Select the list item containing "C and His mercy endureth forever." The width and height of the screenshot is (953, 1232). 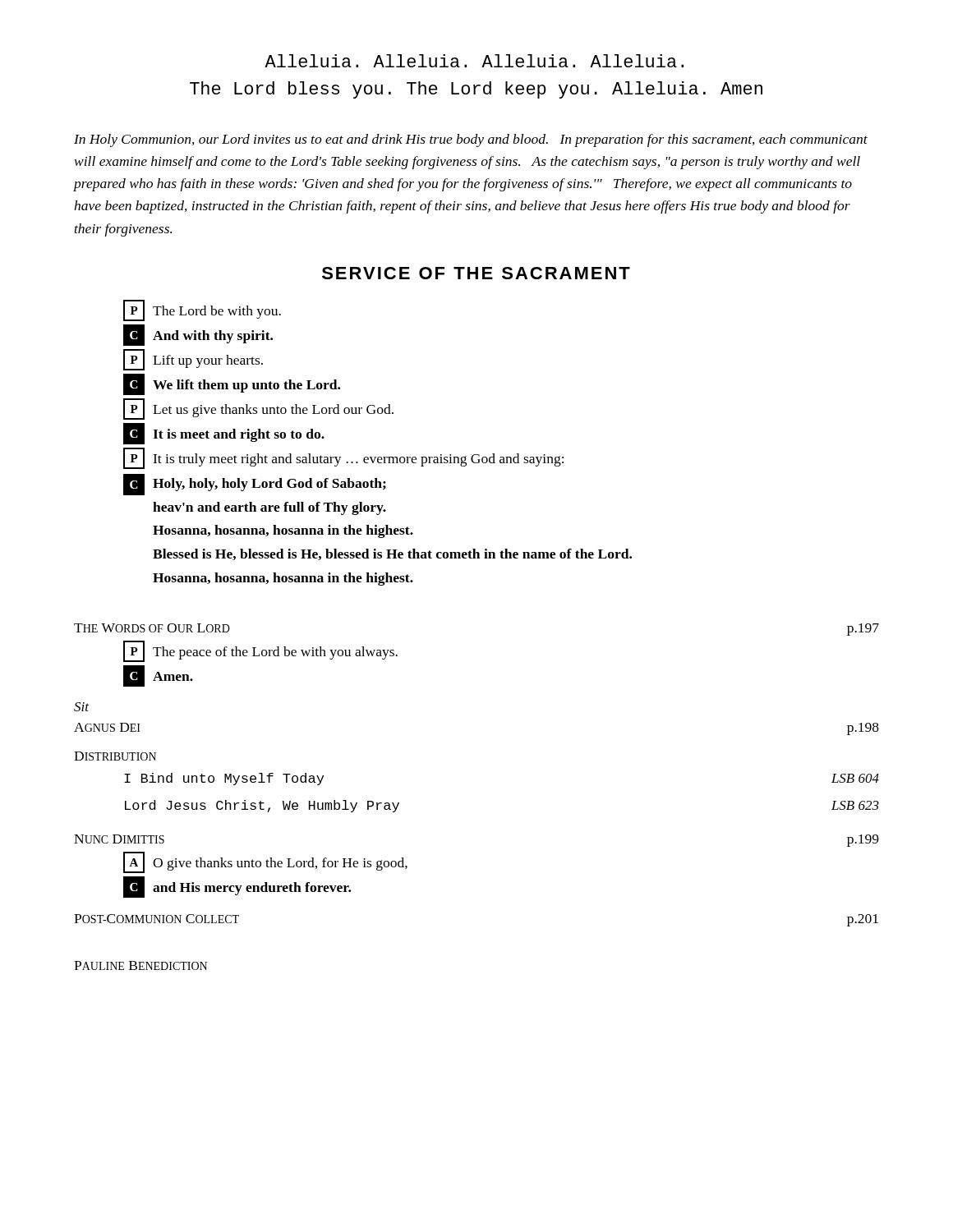point(237,887)
